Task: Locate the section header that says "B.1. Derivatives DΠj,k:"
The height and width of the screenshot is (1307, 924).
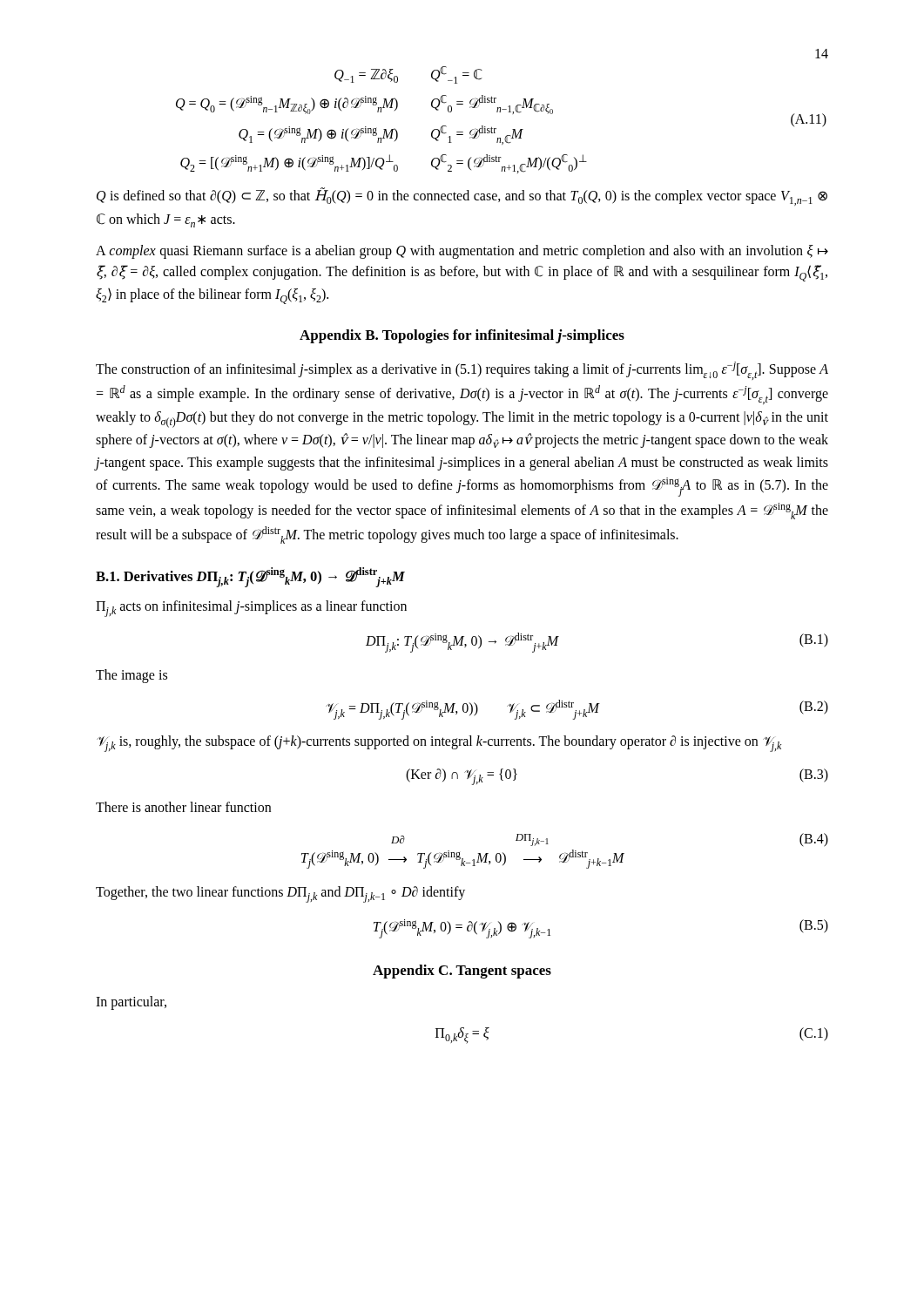Action: (250, 576)
